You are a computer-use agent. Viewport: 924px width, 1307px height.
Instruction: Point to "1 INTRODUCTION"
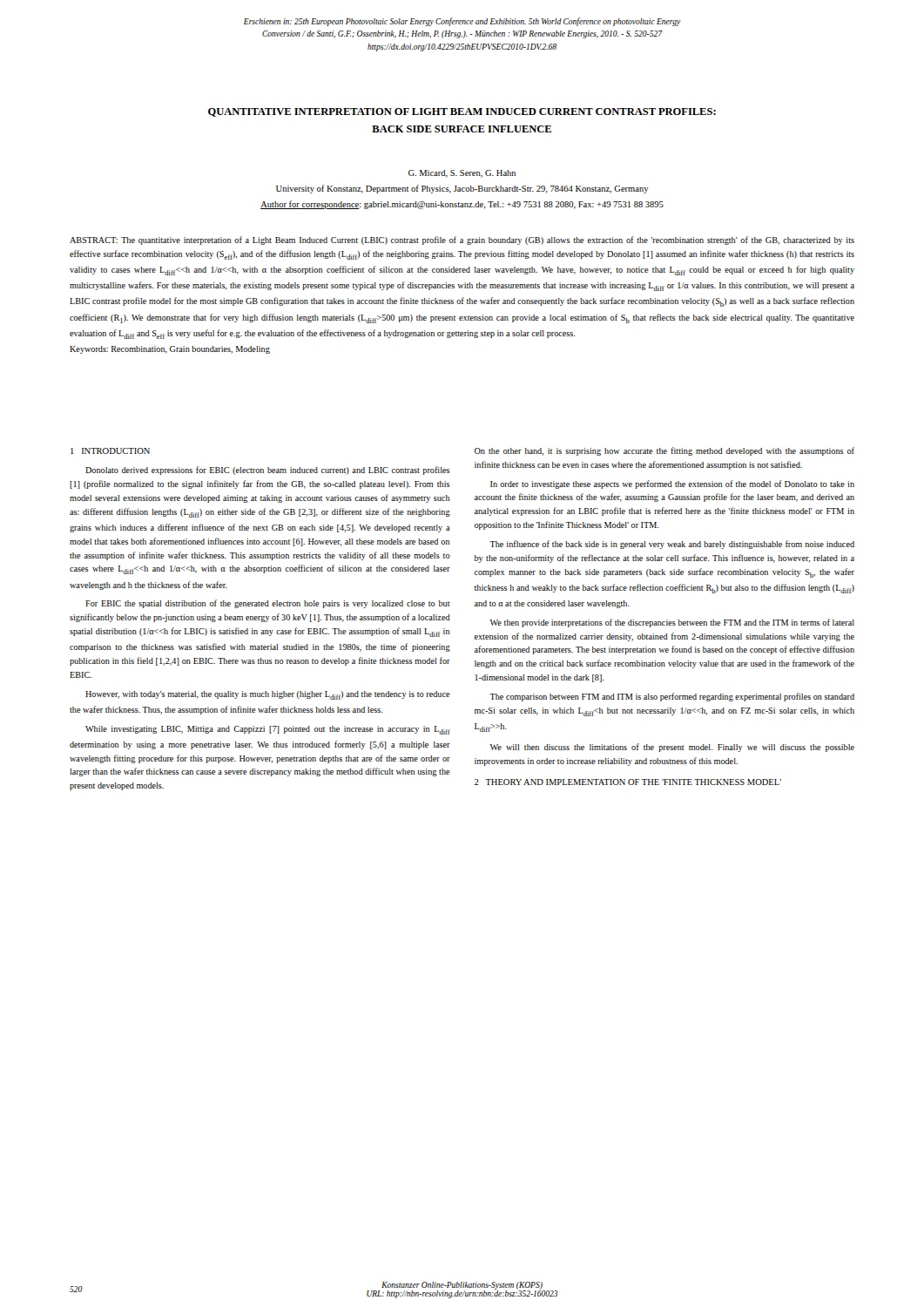coord(110,451)
